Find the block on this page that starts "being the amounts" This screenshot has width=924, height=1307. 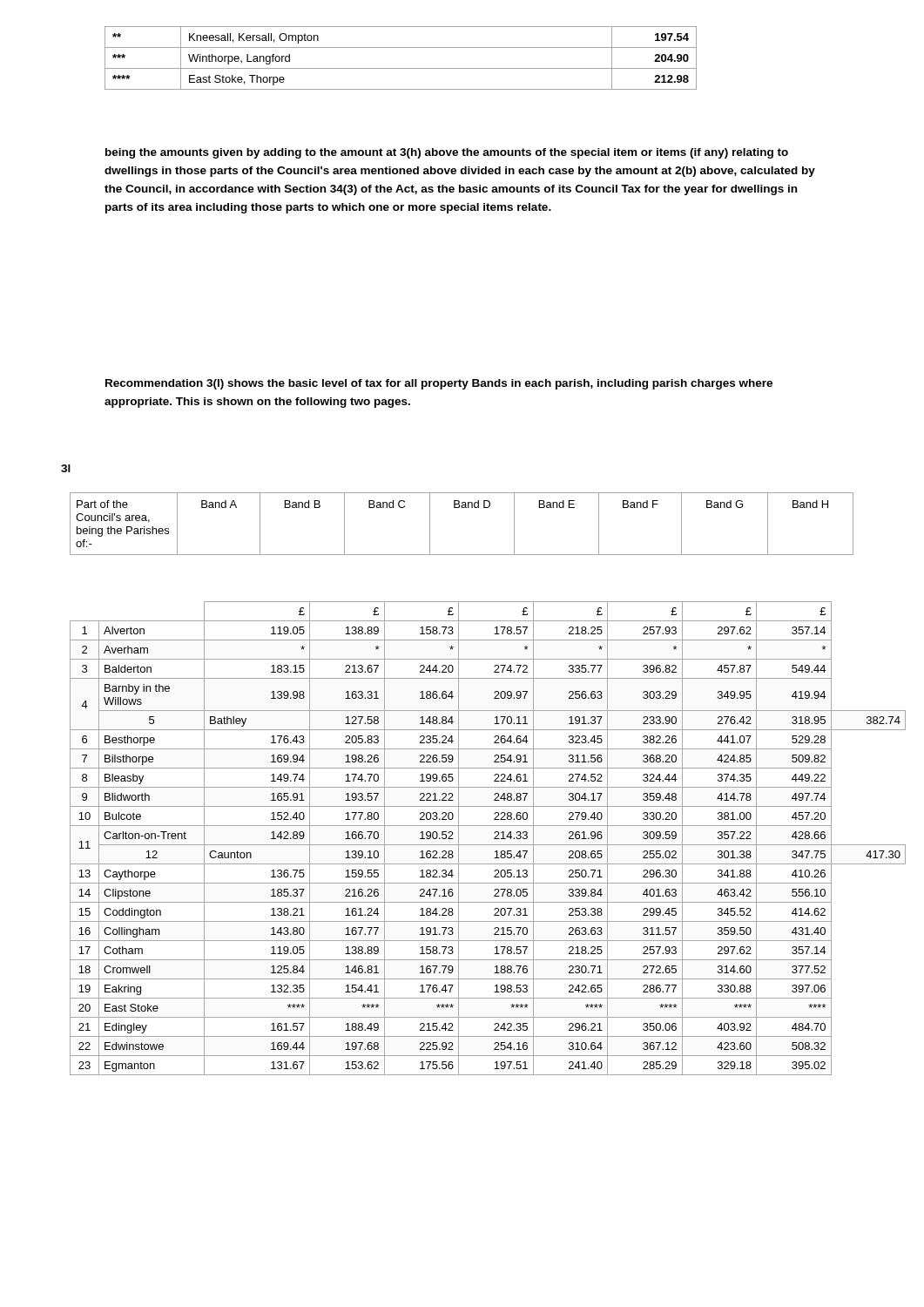466,180
